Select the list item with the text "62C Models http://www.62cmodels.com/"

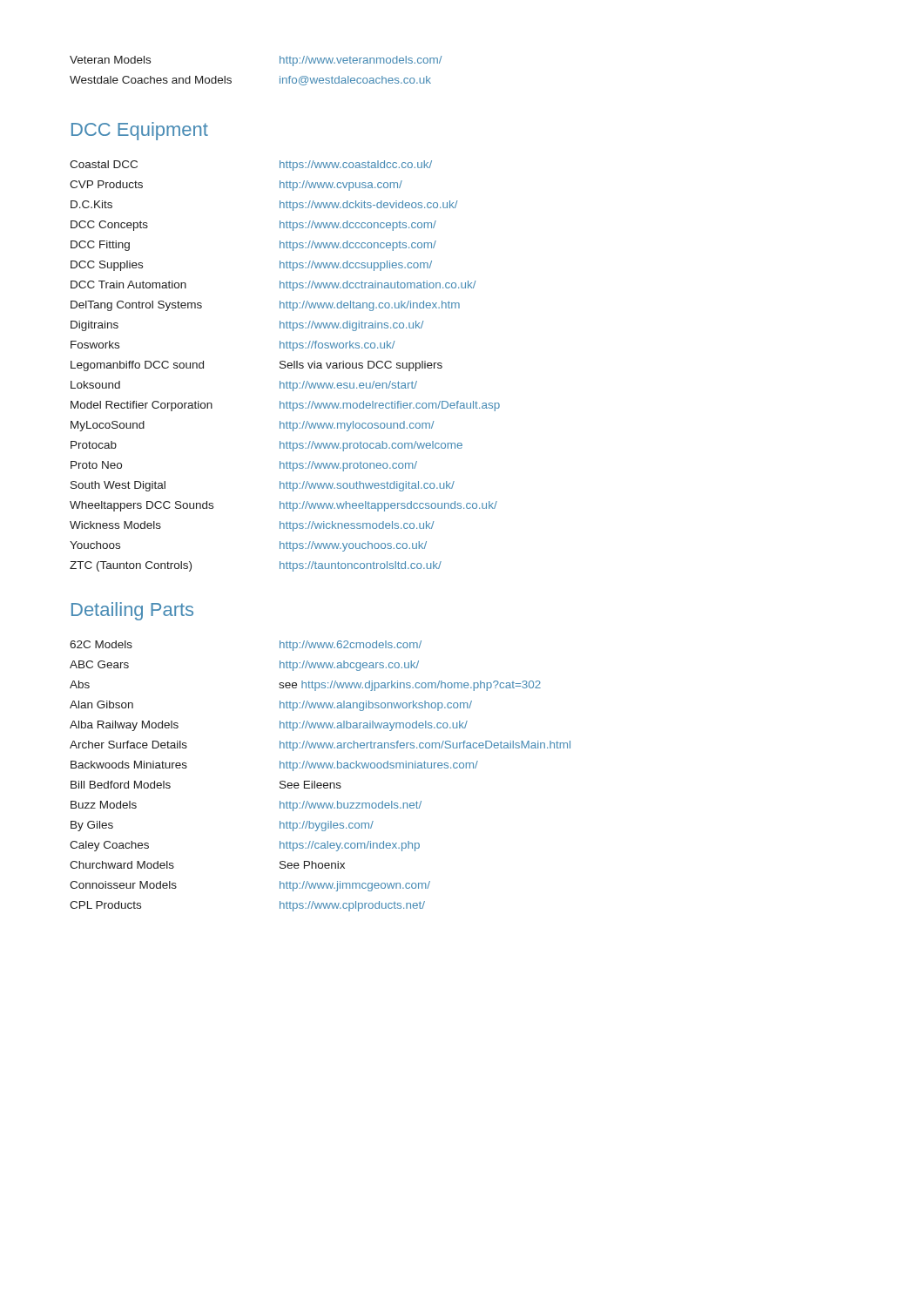99,645
